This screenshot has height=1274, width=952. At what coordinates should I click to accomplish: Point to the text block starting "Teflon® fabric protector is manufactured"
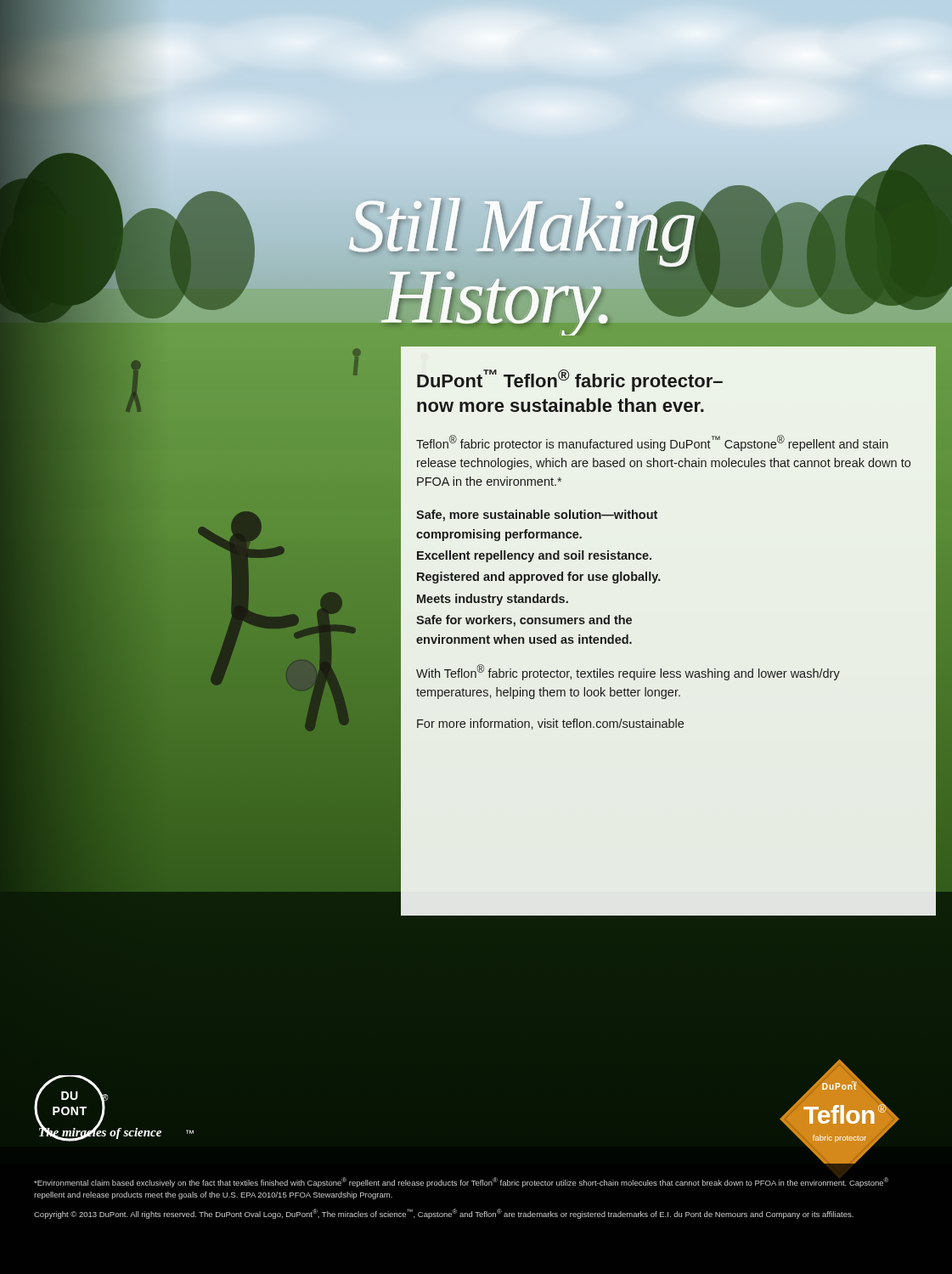click(x=664, y=461)
